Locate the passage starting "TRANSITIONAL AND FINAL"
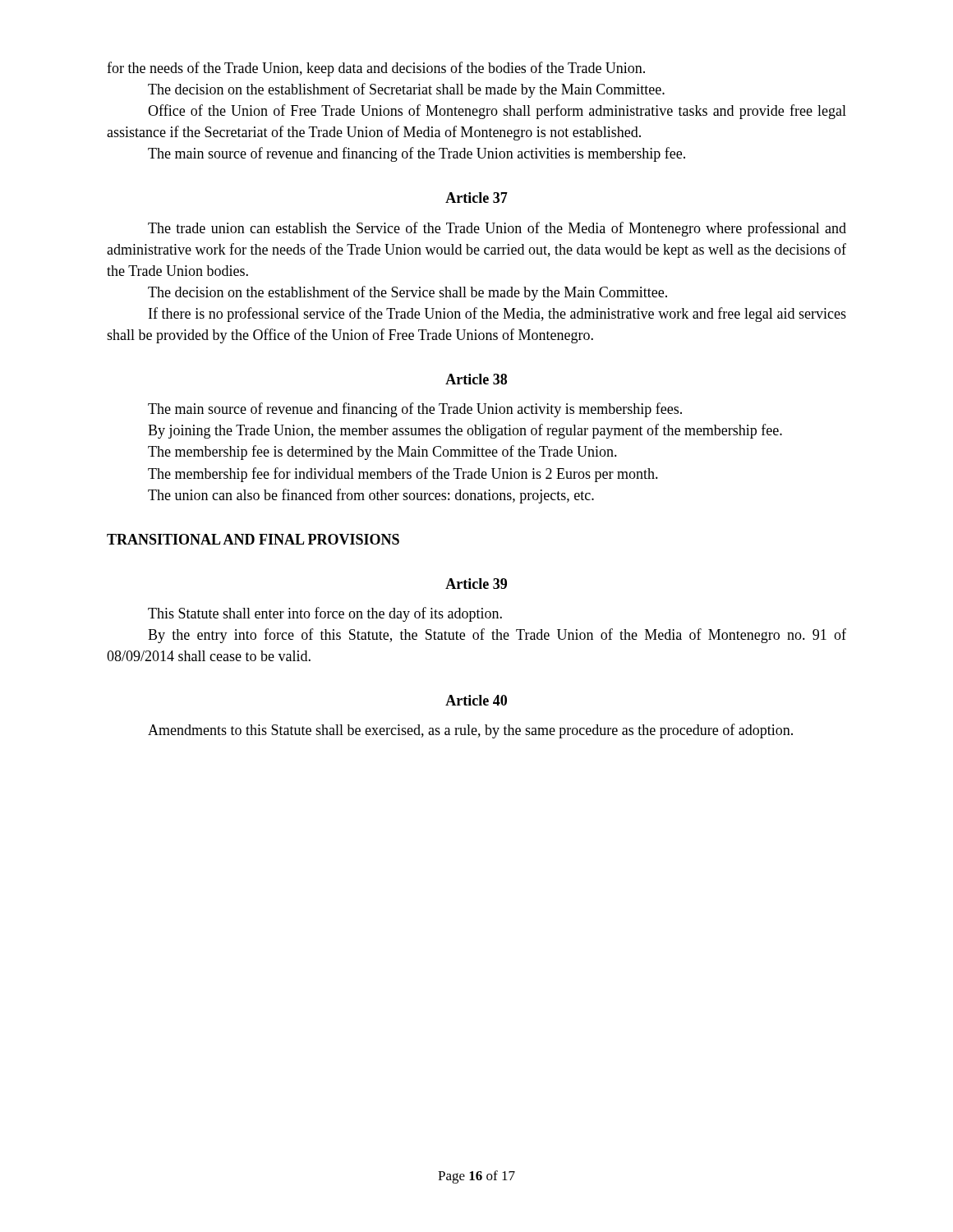This screenshot has height=1232, width=953. (x=253, y=539)
